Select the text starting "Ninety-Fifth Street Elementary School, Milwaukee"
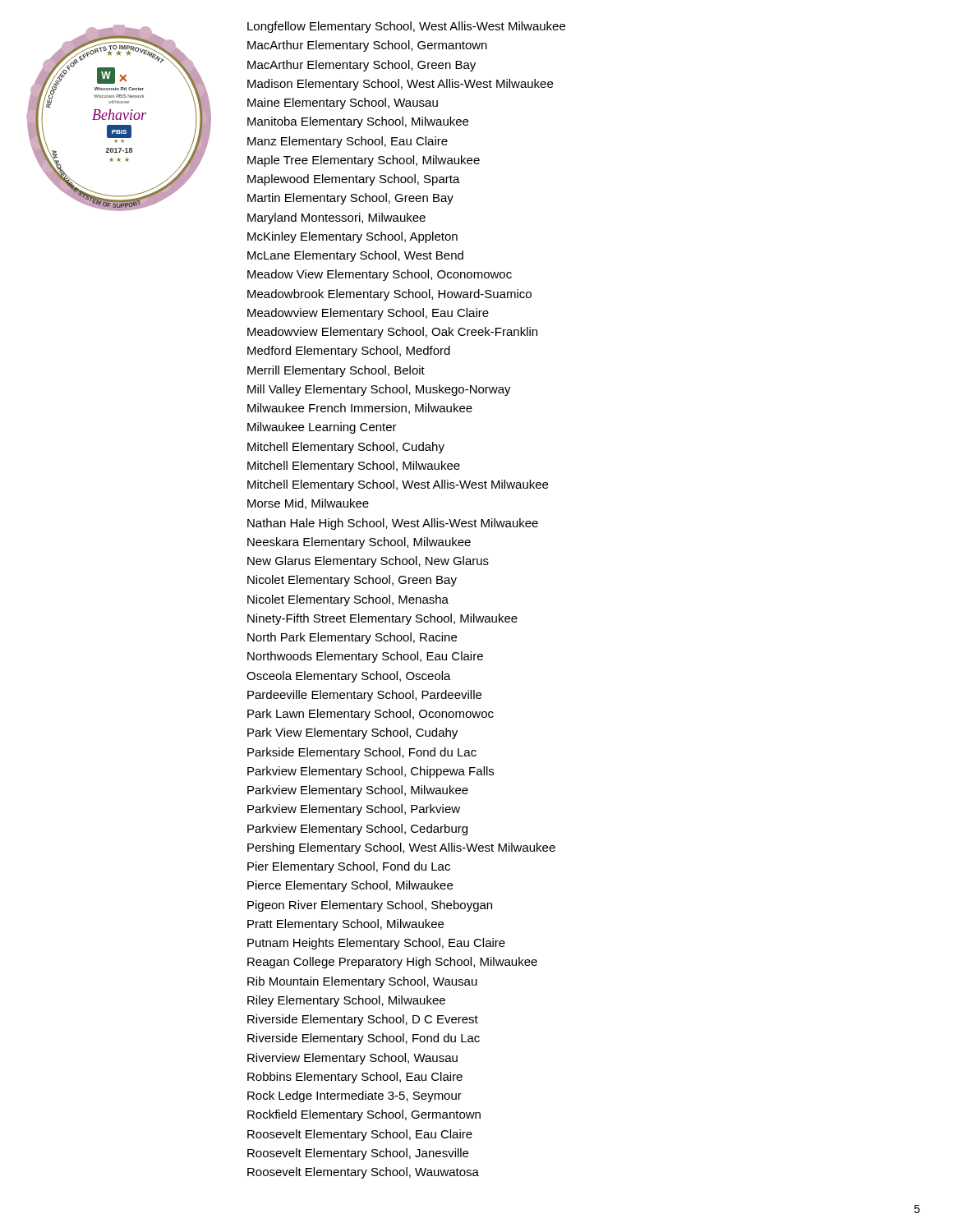The image size is (953, 1232). (382, 618)
